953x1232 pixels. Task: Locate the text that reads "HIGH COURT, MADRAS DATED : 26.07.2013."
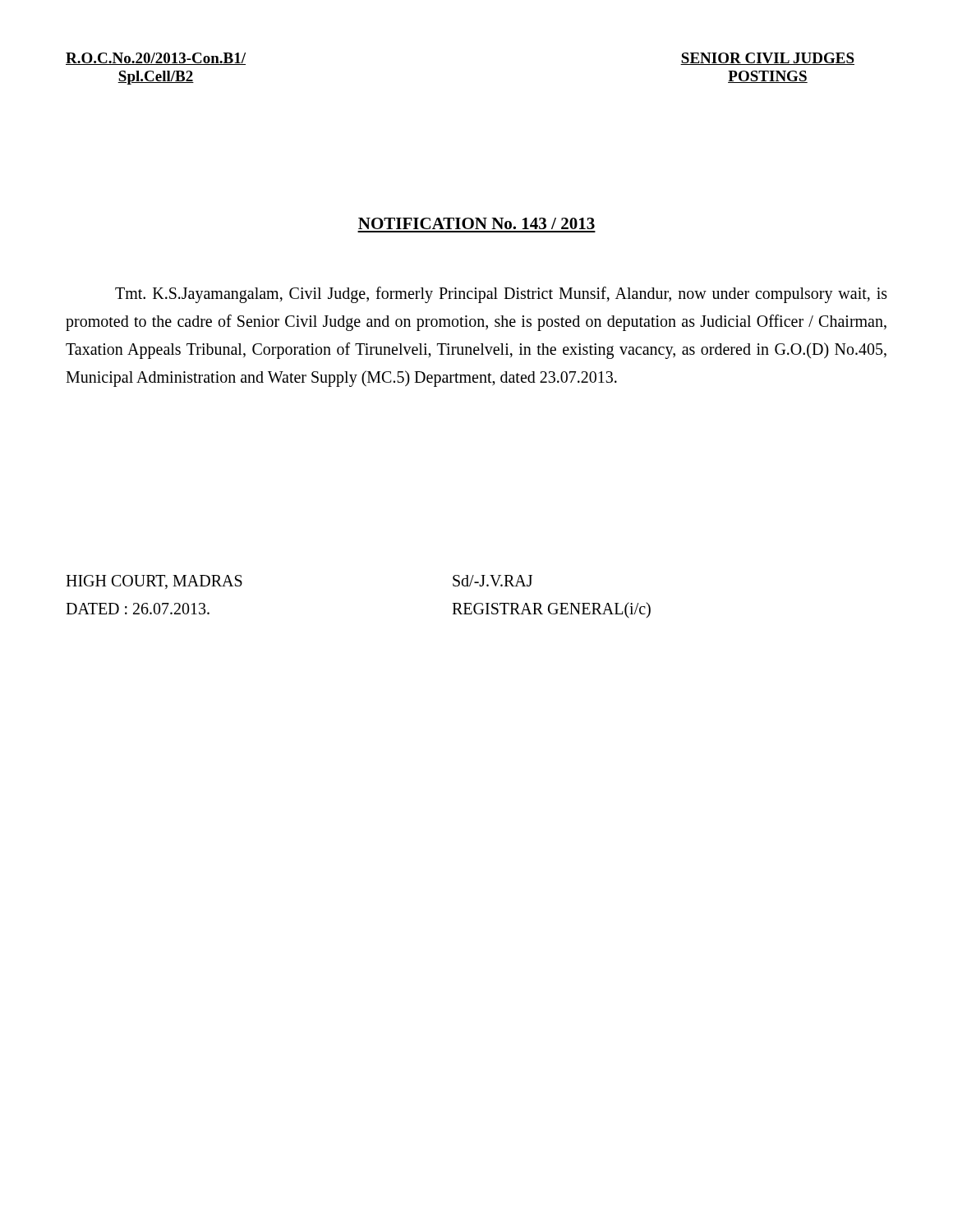[154, 595]
